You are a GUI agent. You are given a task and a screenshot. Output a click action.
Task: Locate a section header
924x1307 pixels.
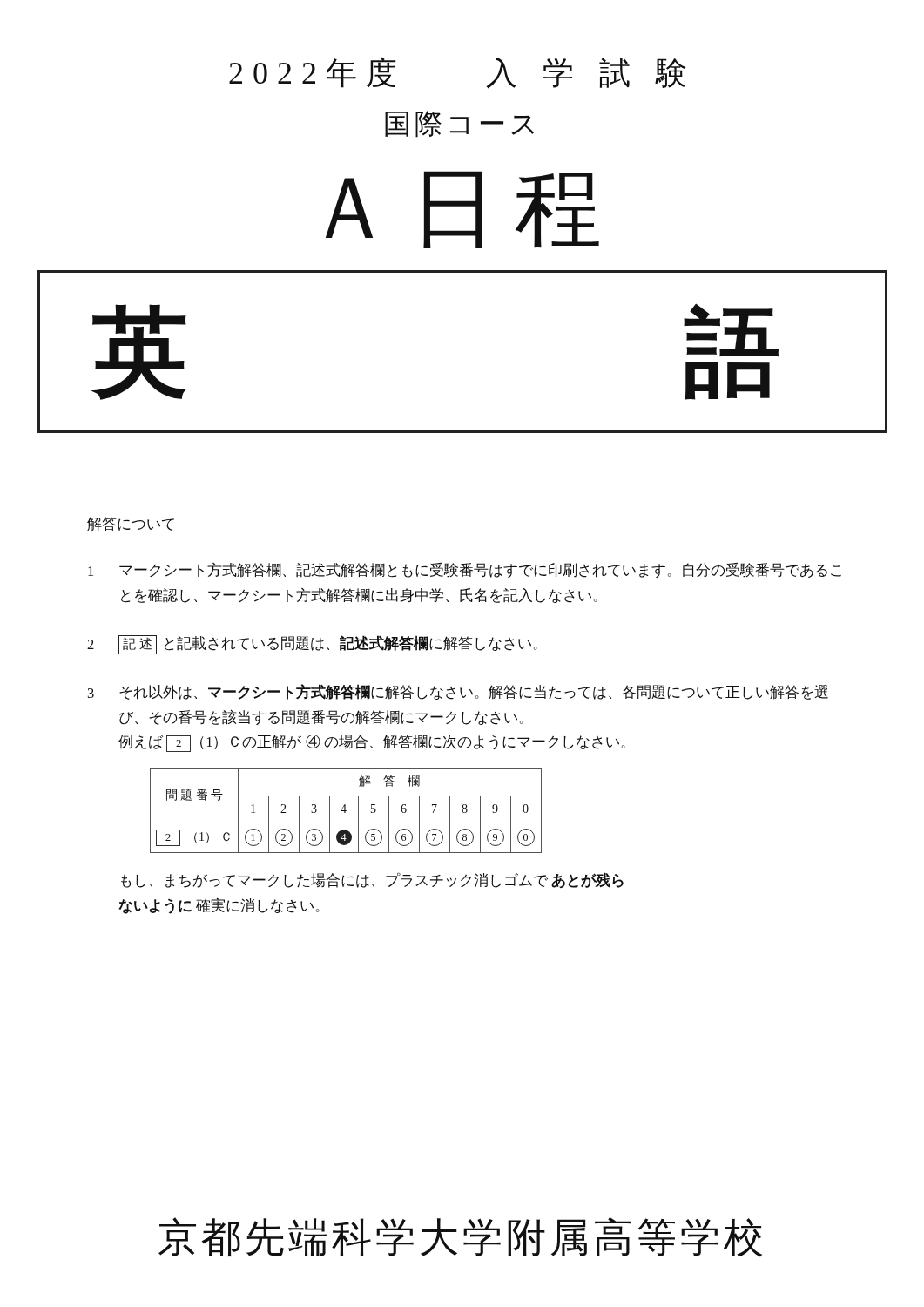132,524
